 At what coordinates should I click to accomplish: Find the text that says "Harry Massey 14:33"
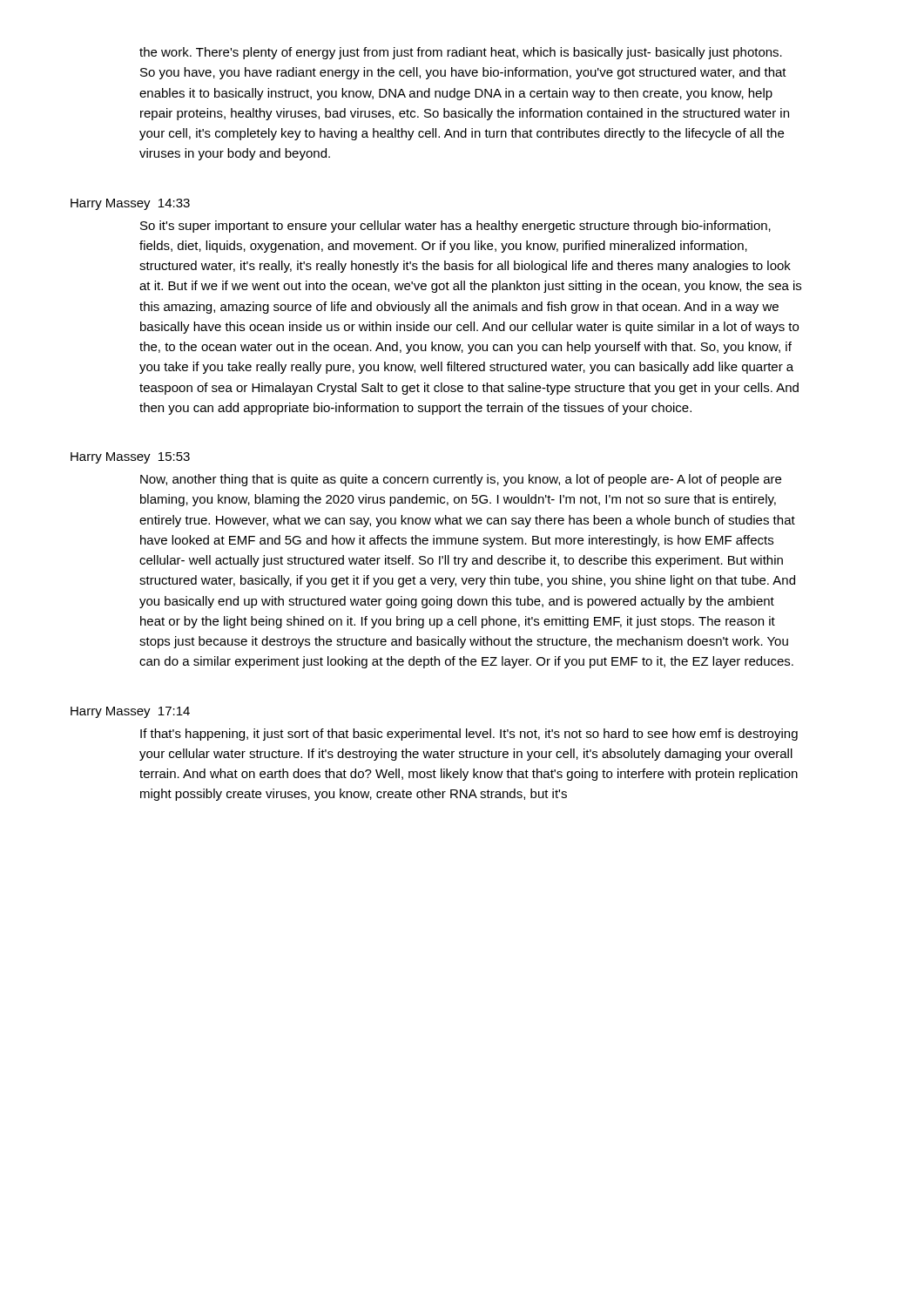130,202
